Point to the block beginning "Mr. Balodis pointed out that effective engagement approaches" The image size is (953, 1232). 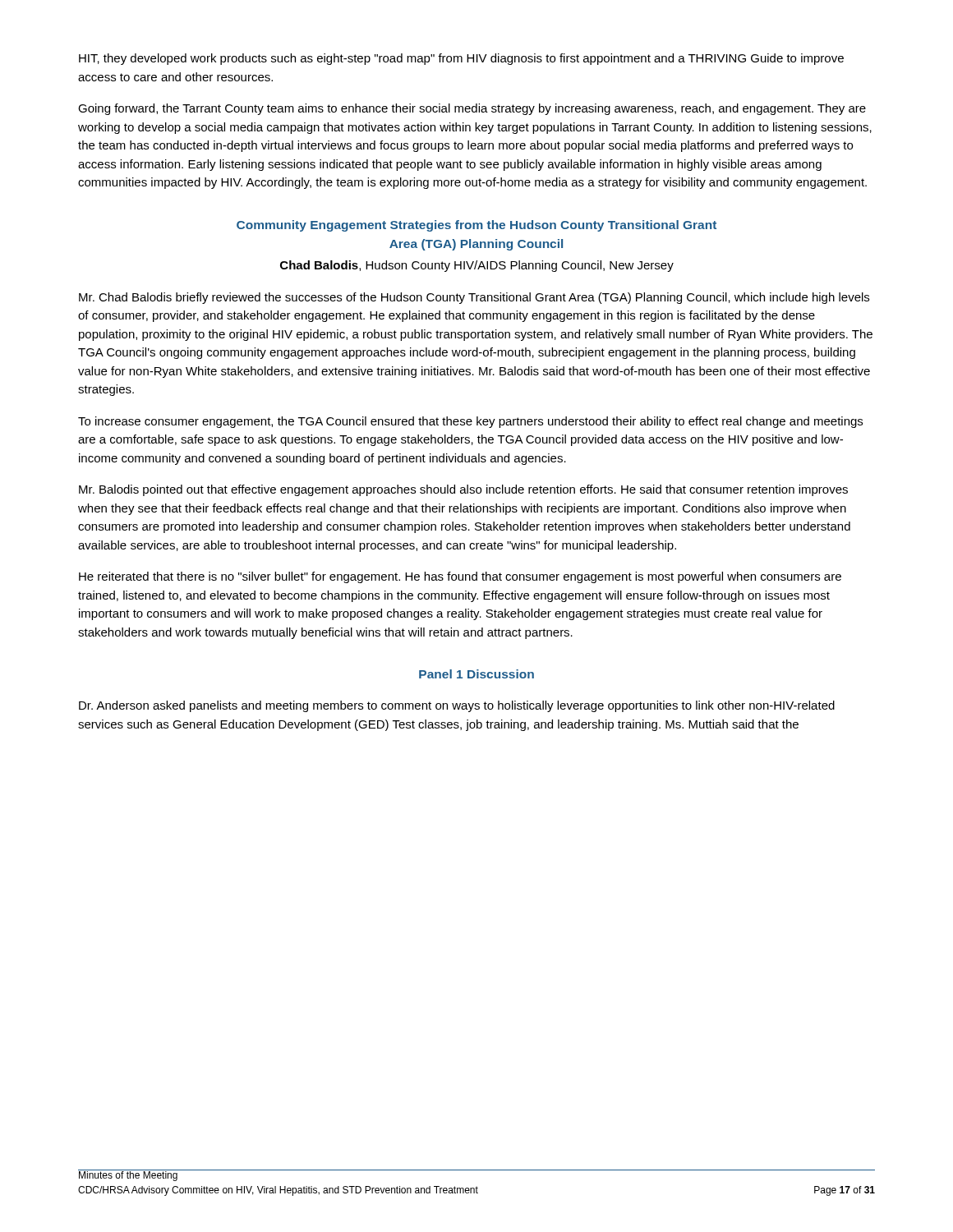pyautogui.click(x=464, y=517)
